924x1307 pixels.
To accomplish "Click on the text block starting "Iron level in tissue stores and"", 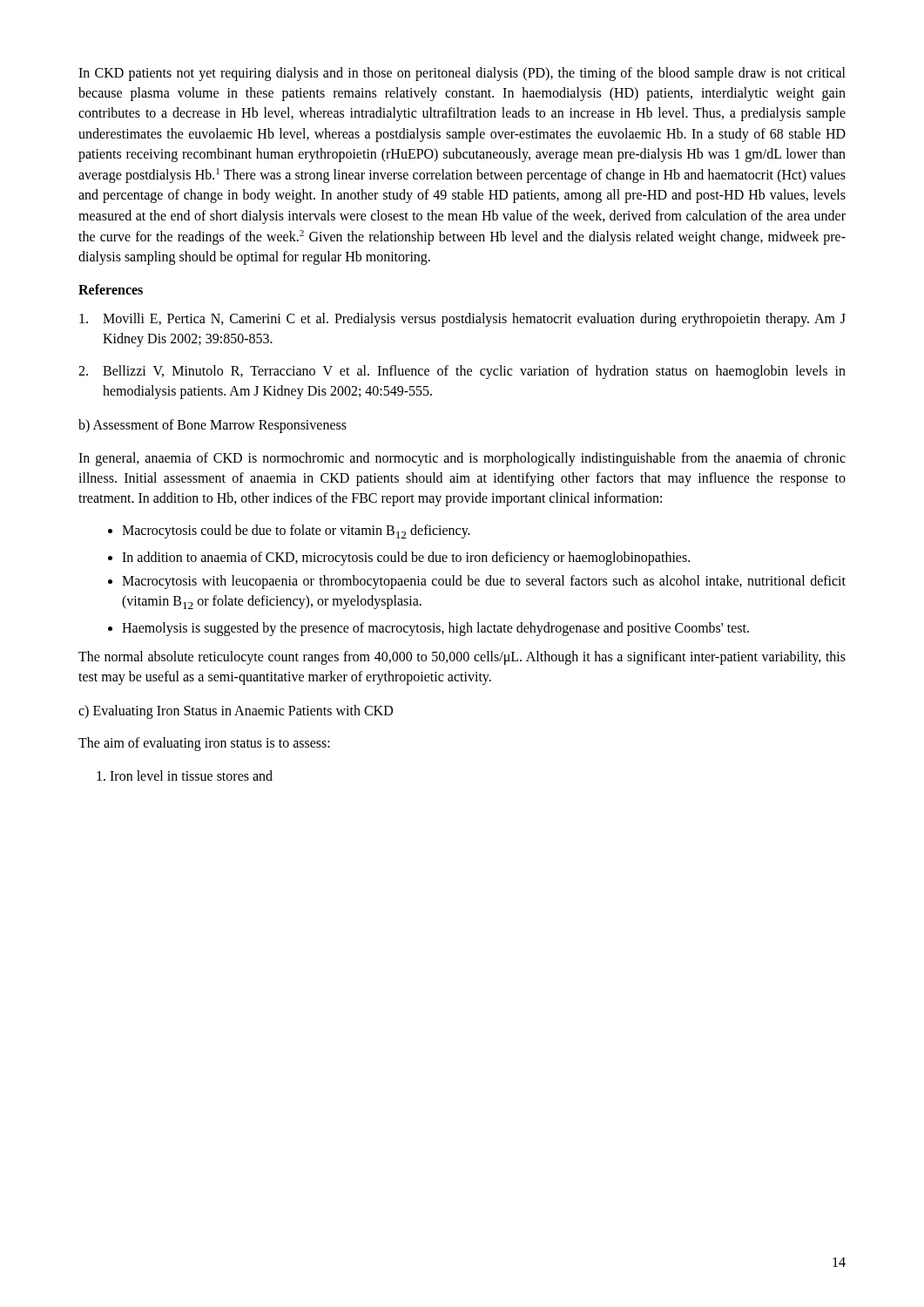I will (191, 775).
